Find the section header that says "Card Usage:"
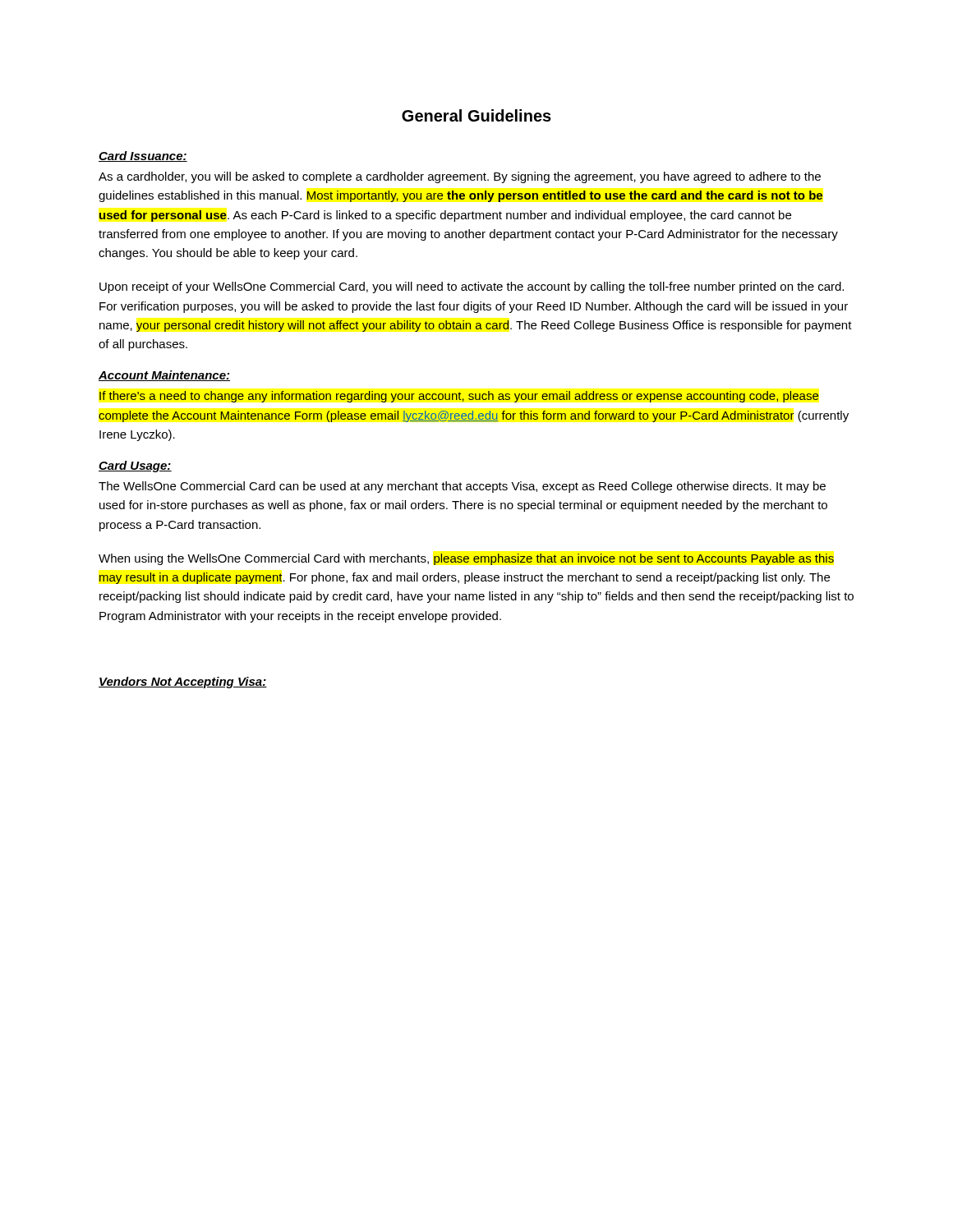The image size is (953, 1232). [135, 465]
